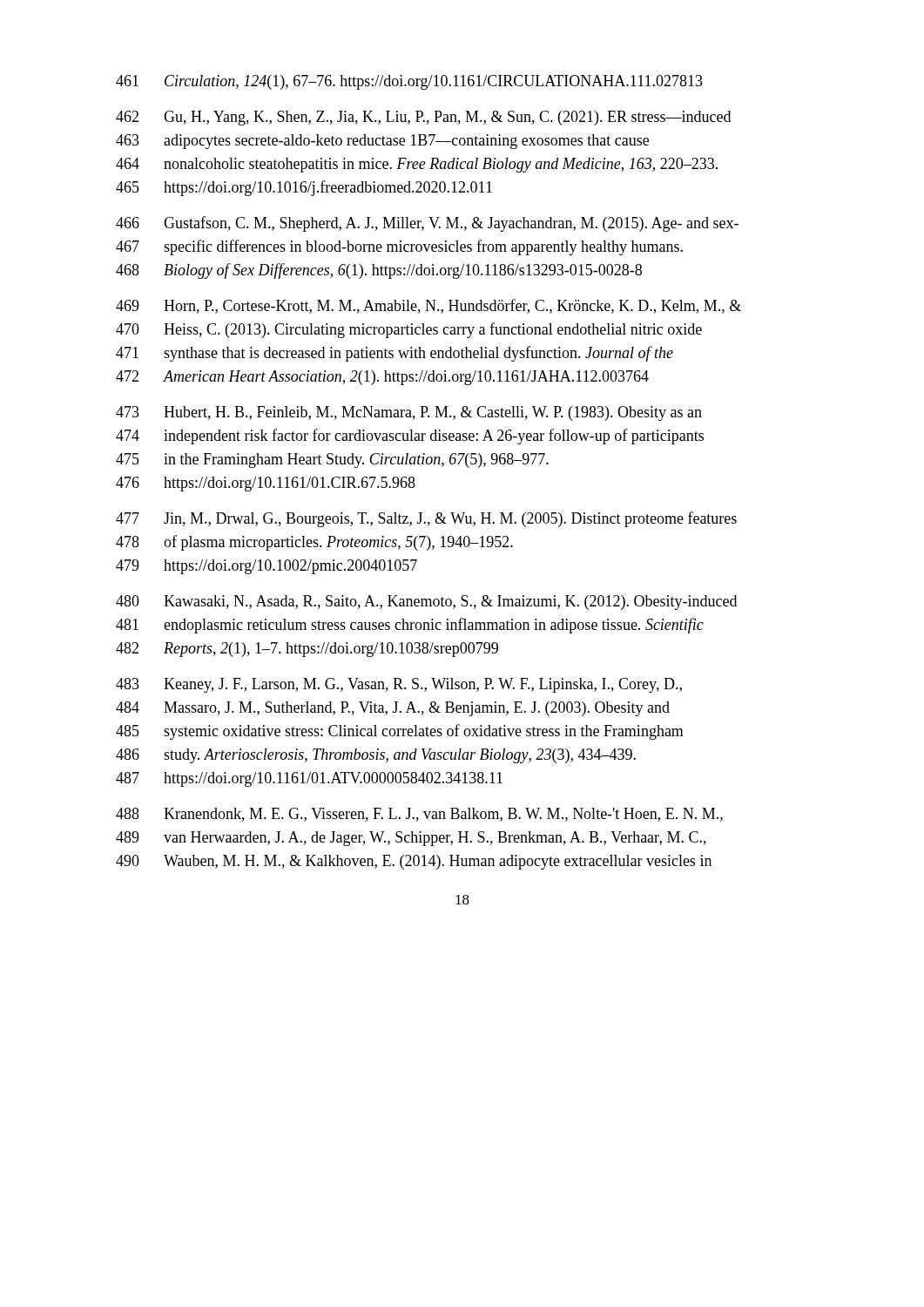Viewport: 924px width, 1307px height.
Task: Select the list item containing "469470471472 Horn, P., Cortese-Krott,"
Action: tap(462, 342)
